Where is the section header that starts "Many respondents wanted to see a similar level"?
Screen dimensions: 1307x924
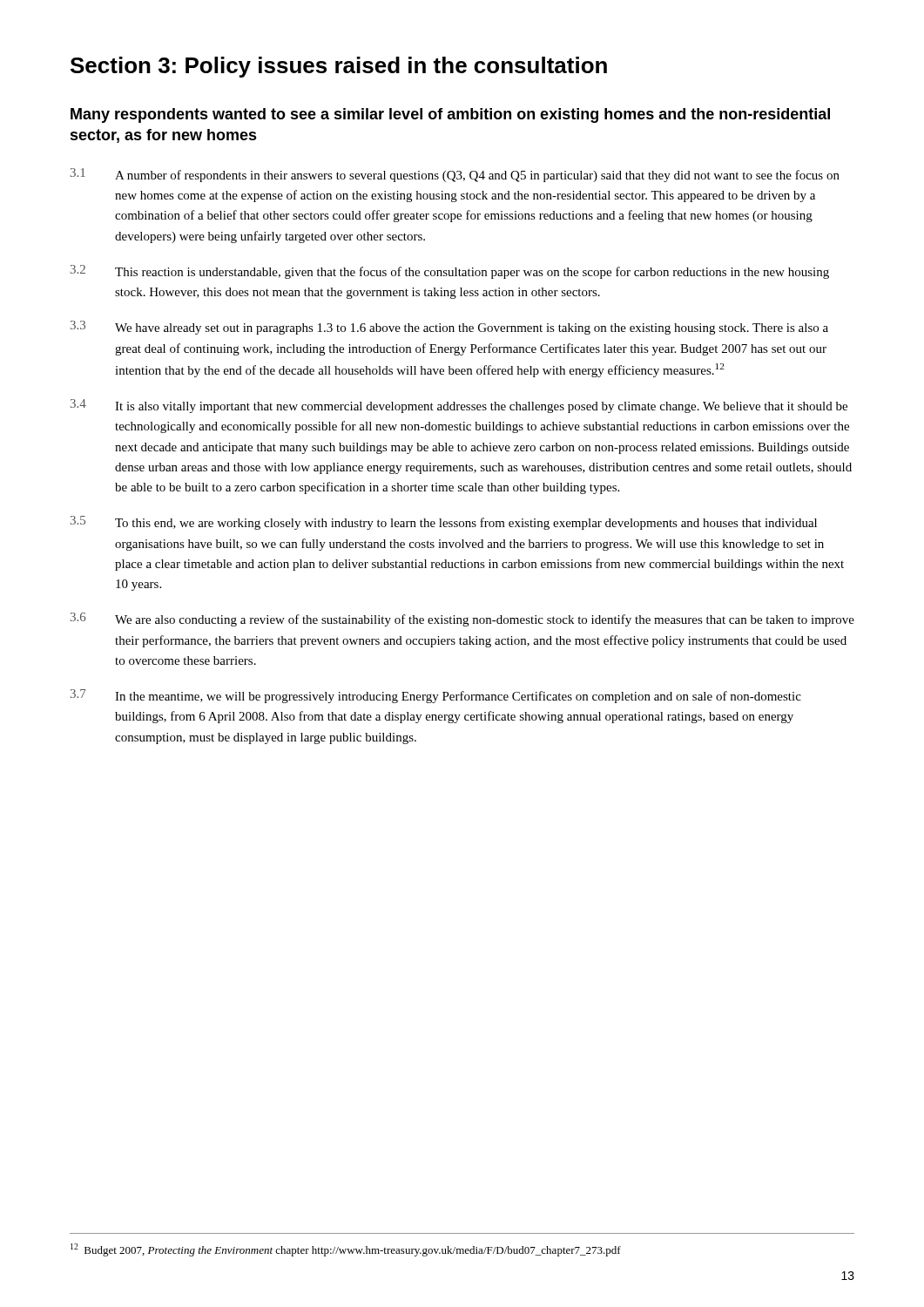[462, 125]
